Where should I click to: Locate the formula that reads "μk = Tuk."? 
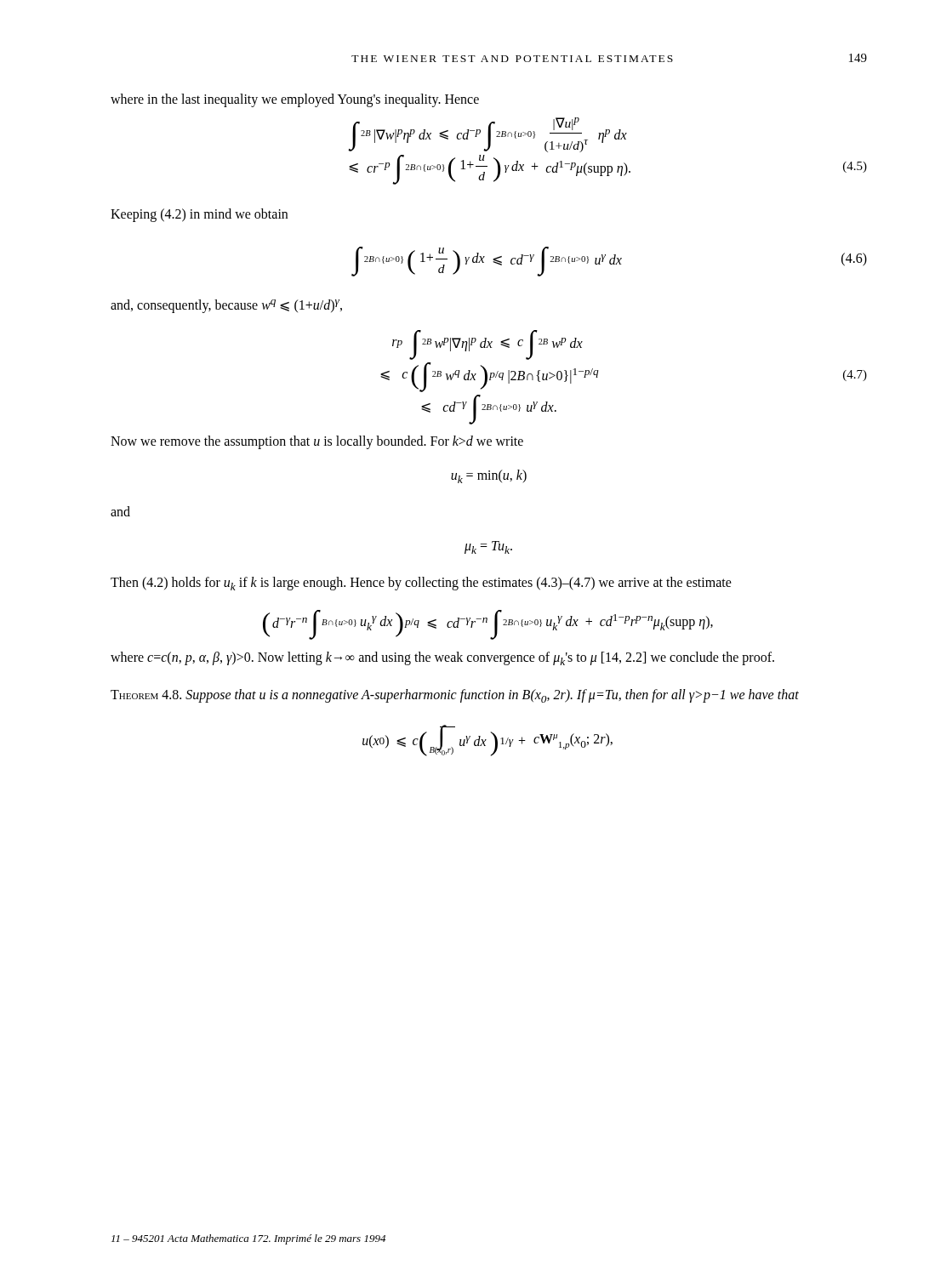point(489,548)
